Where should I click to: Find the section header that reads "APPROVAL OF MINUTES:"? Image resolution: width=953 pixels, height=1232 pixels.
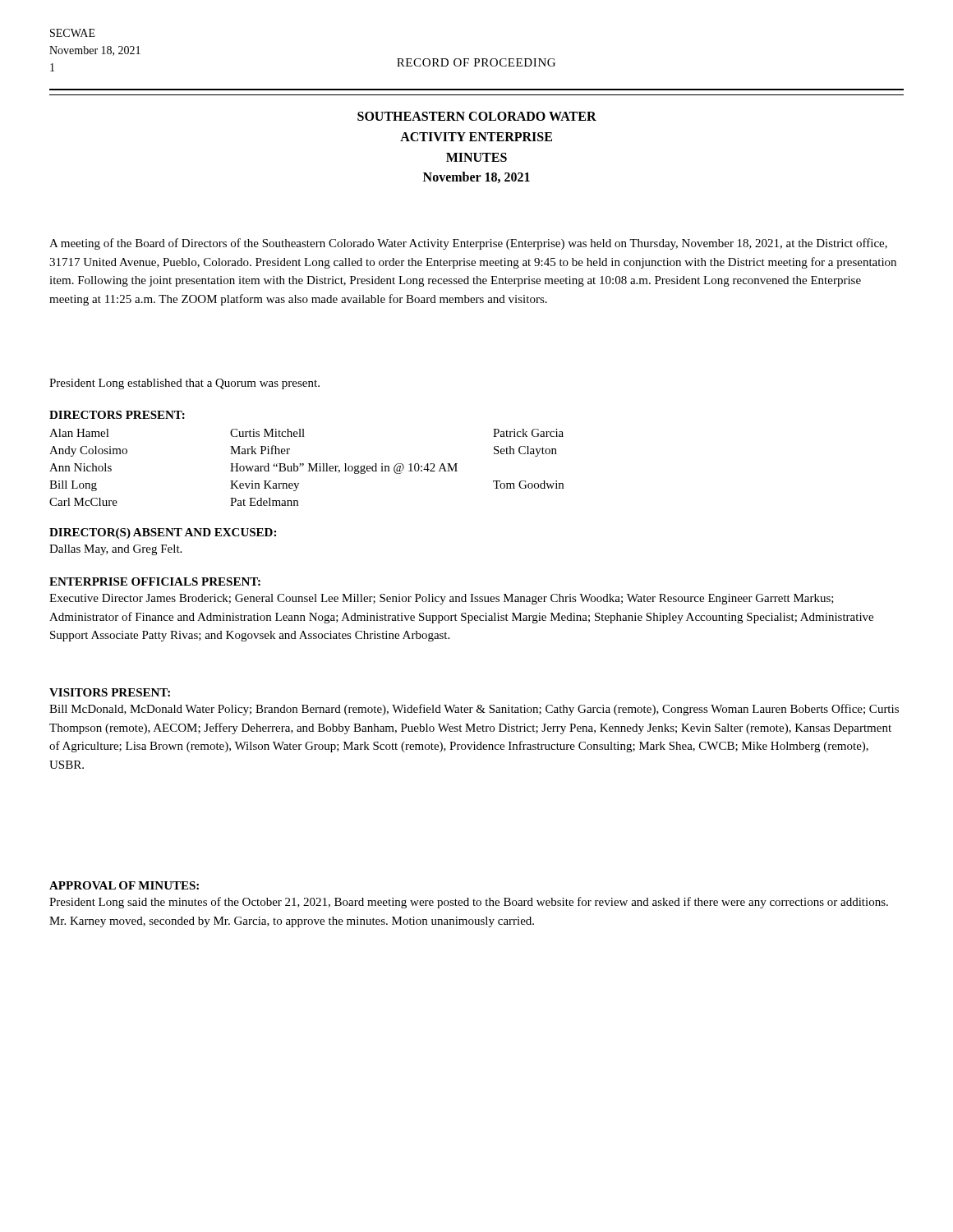[x=125, y=885]
